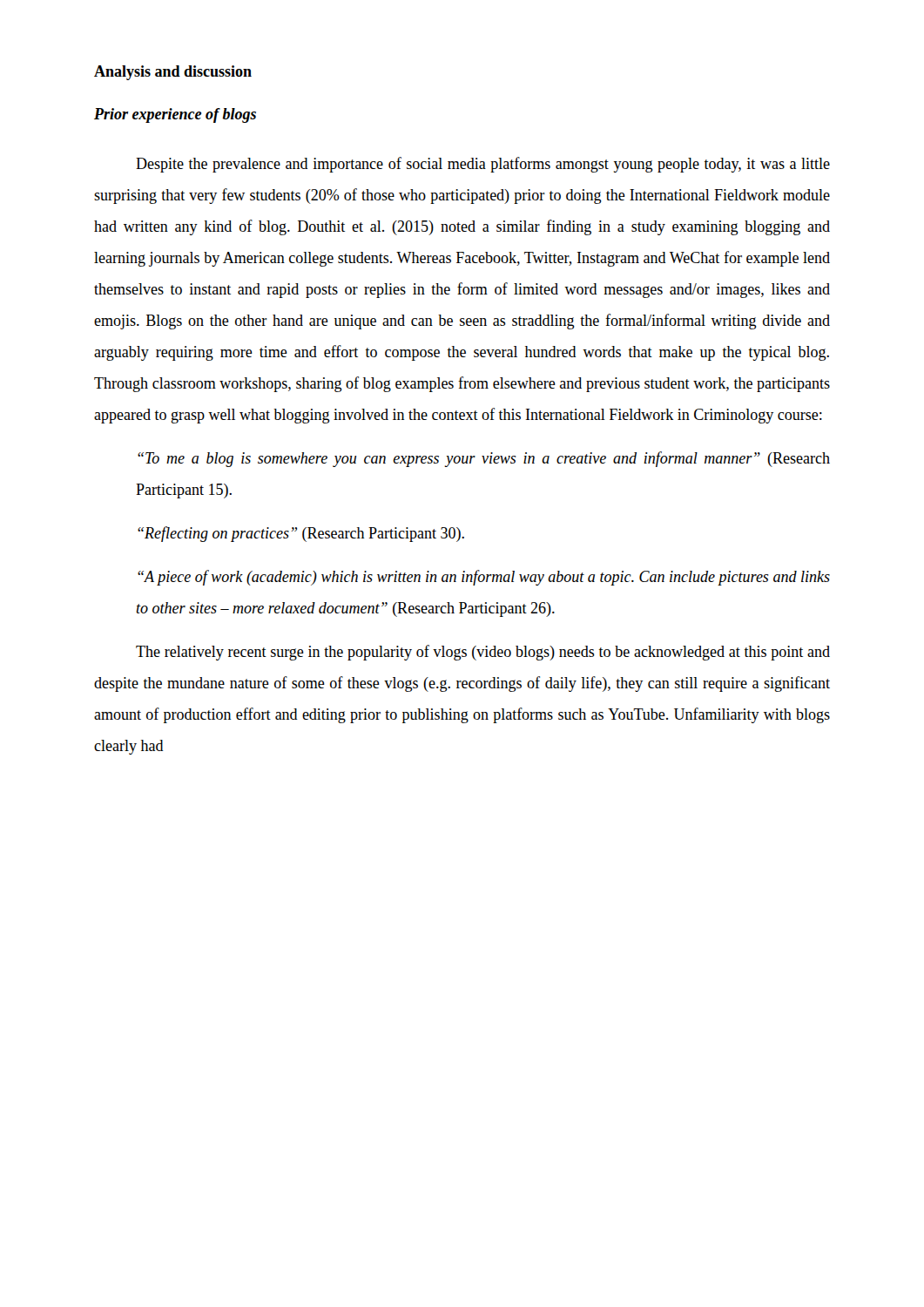Where does it say "Analysis and discussion"?
This screenshot has width=924, height=1307.
173,71
